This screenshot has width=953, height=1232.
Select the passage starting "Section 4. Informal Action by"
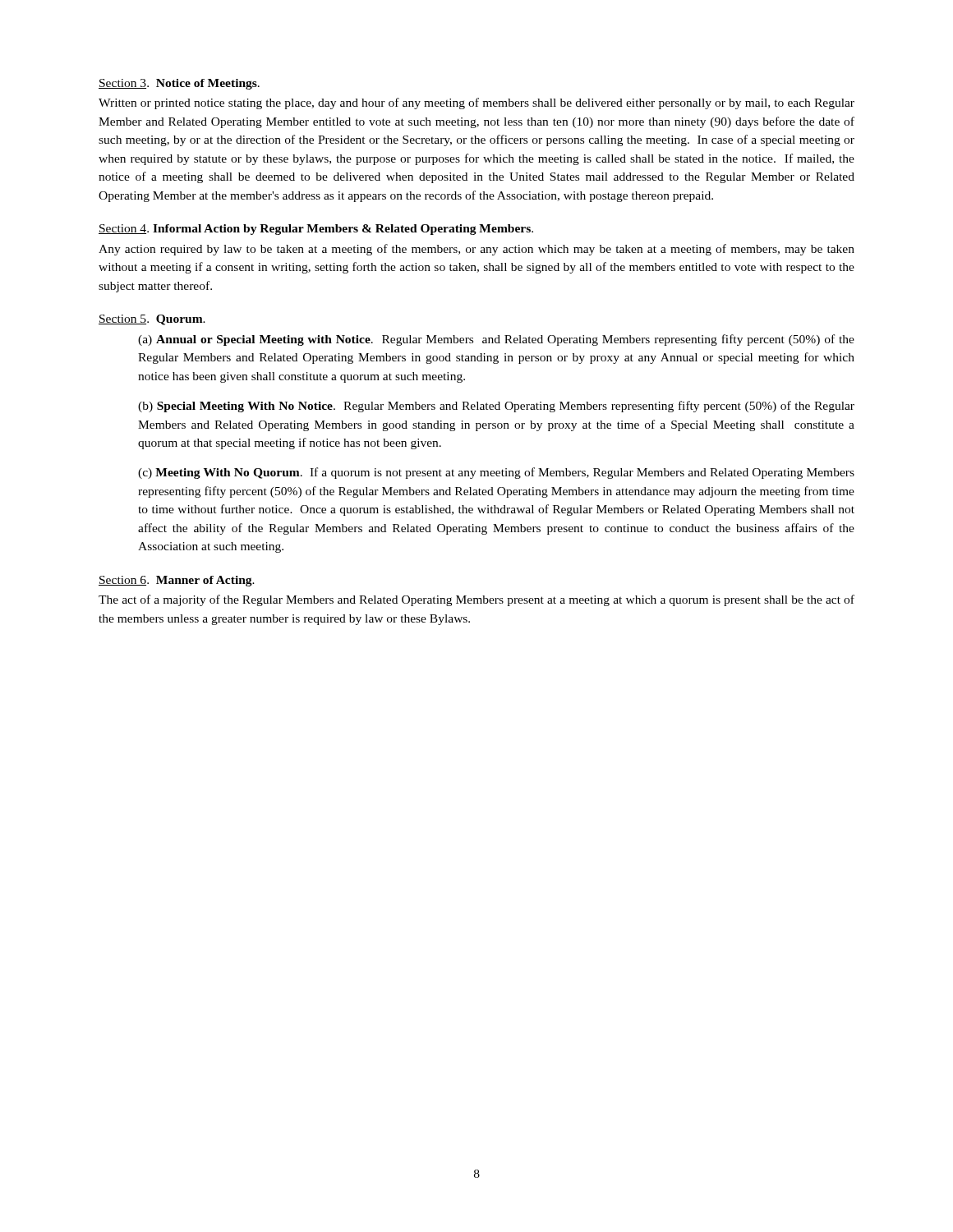(x=316, y=228)
